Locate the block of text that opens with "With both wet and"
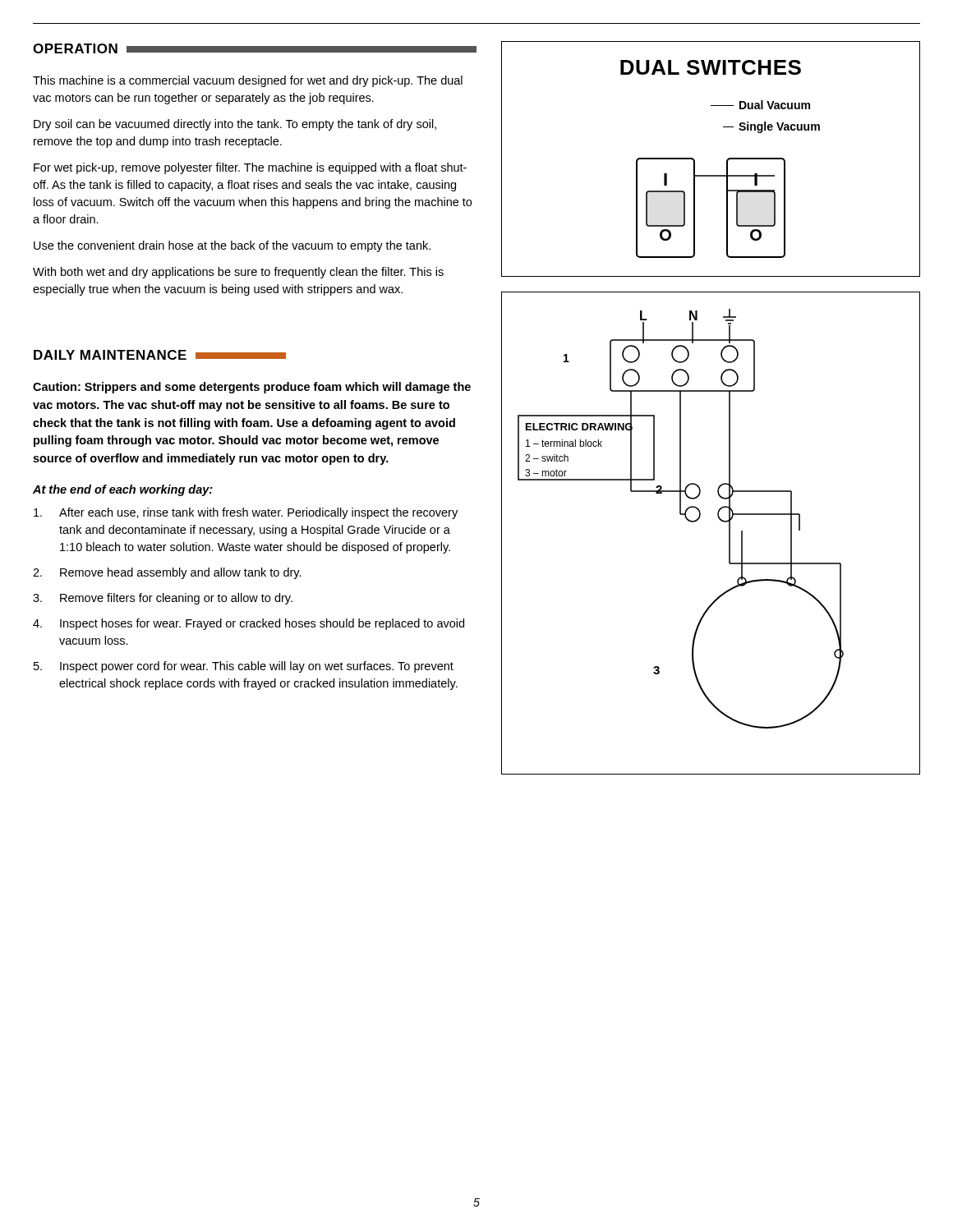This screenshot has height=1232, width=953. 238,281
